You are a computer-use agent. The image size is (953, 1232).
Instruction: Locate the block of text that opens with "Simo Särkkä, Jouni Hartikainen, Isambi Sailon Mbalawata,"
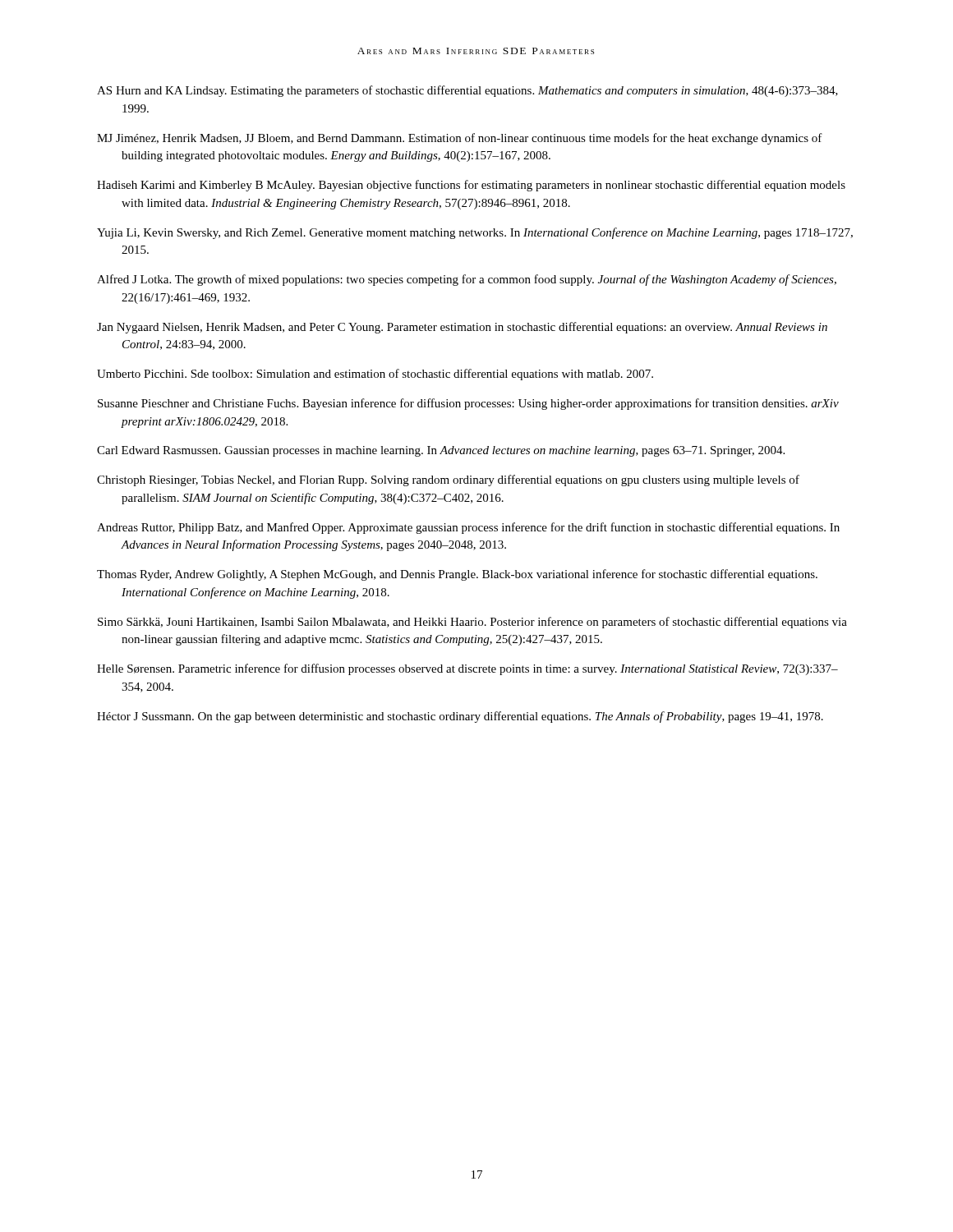point(472,630)
